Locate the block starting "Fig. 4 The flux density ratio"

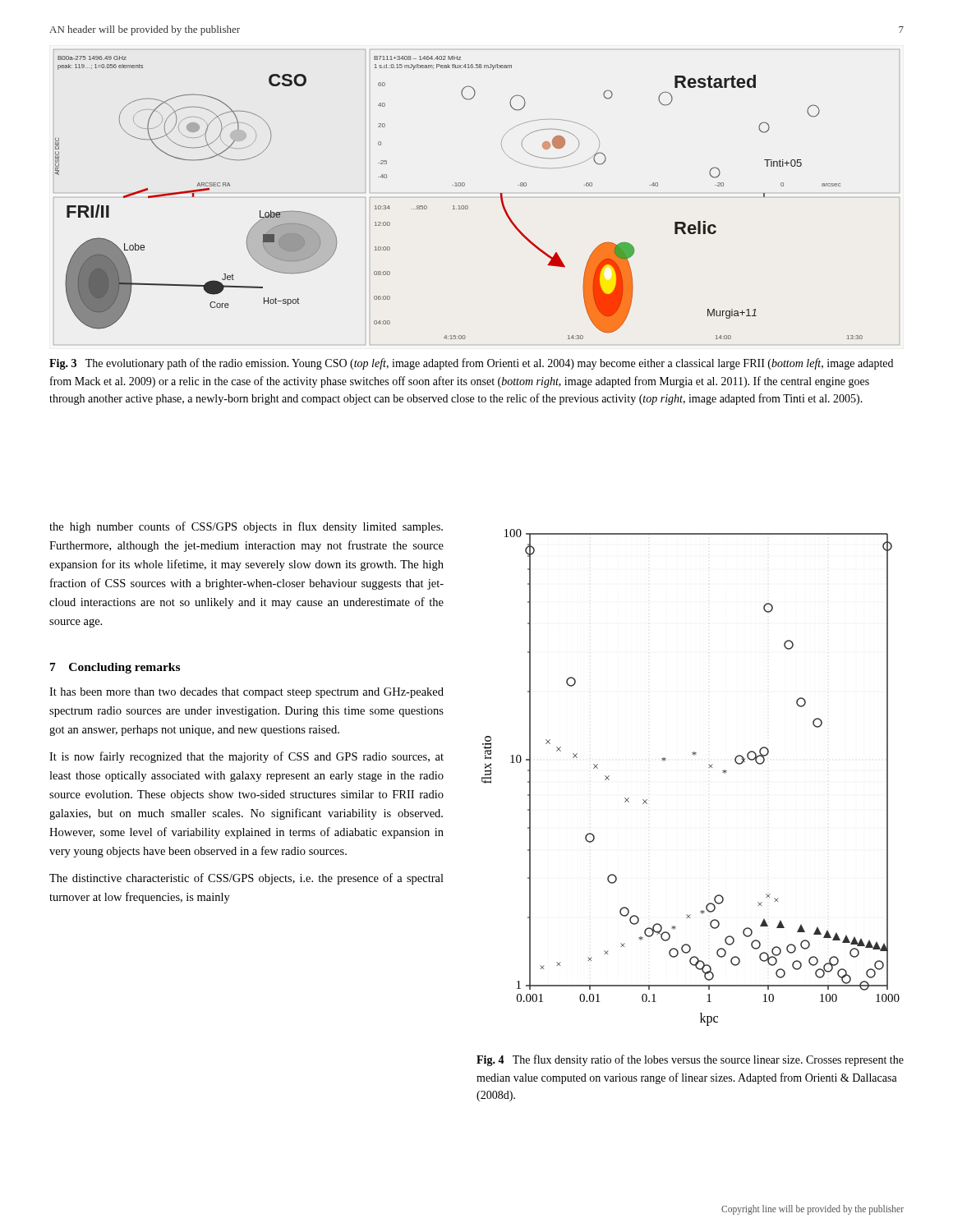[x=690, y=1078]
